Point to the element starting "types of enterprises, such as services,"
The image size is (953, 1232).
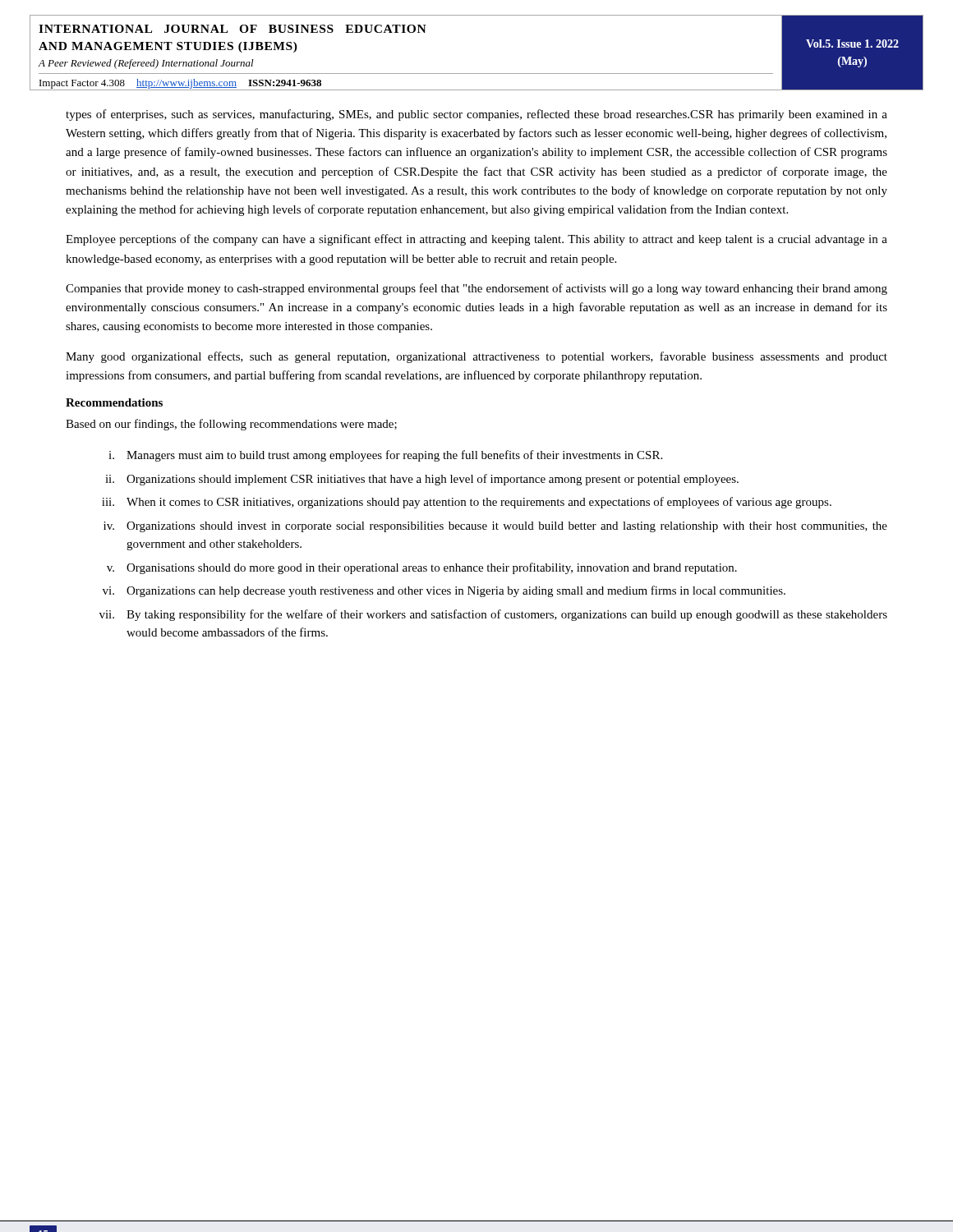point(476,162)
